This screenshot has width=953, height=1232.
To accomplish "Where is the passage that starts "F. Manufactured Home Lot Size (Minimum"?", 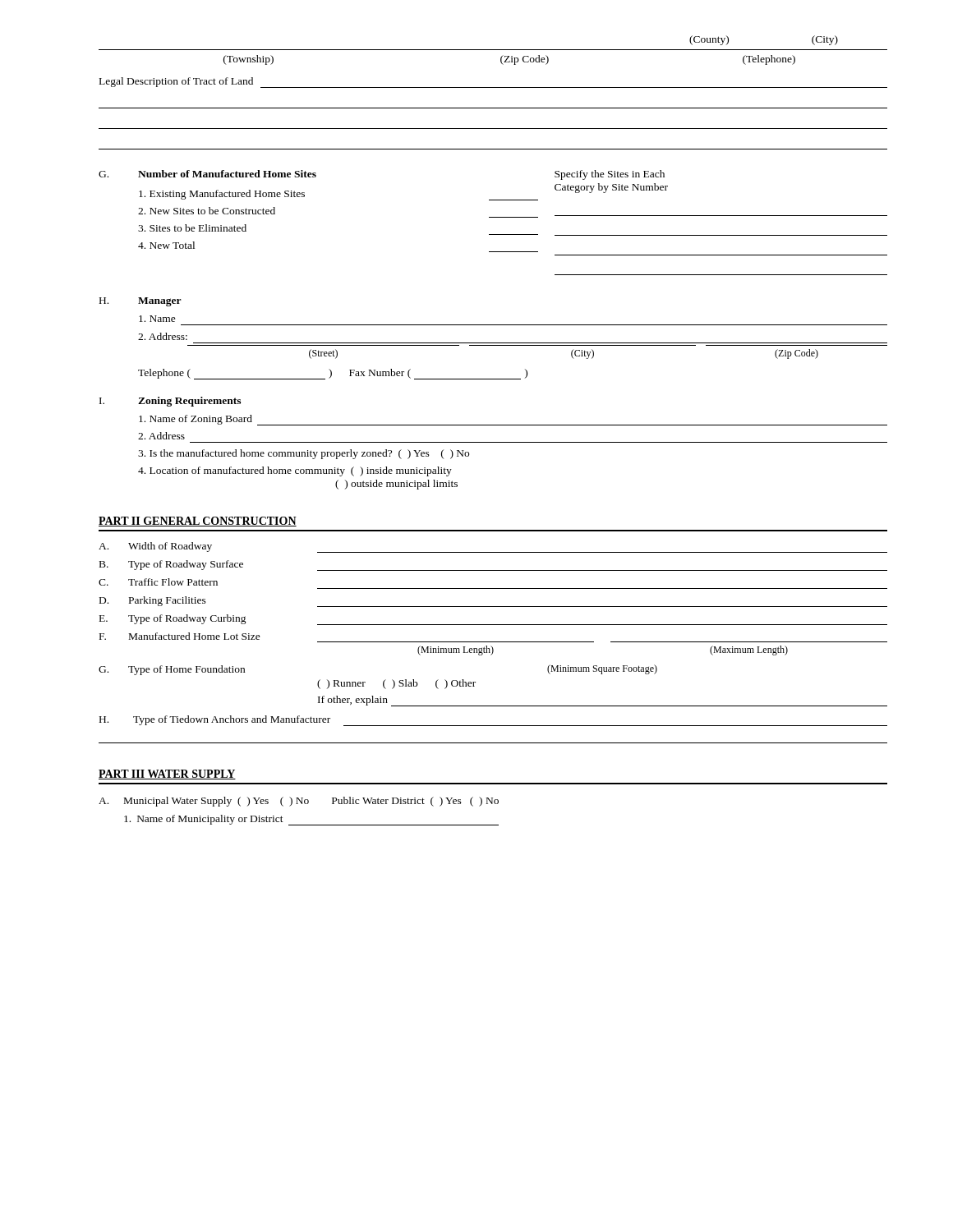I will [493, 643].
